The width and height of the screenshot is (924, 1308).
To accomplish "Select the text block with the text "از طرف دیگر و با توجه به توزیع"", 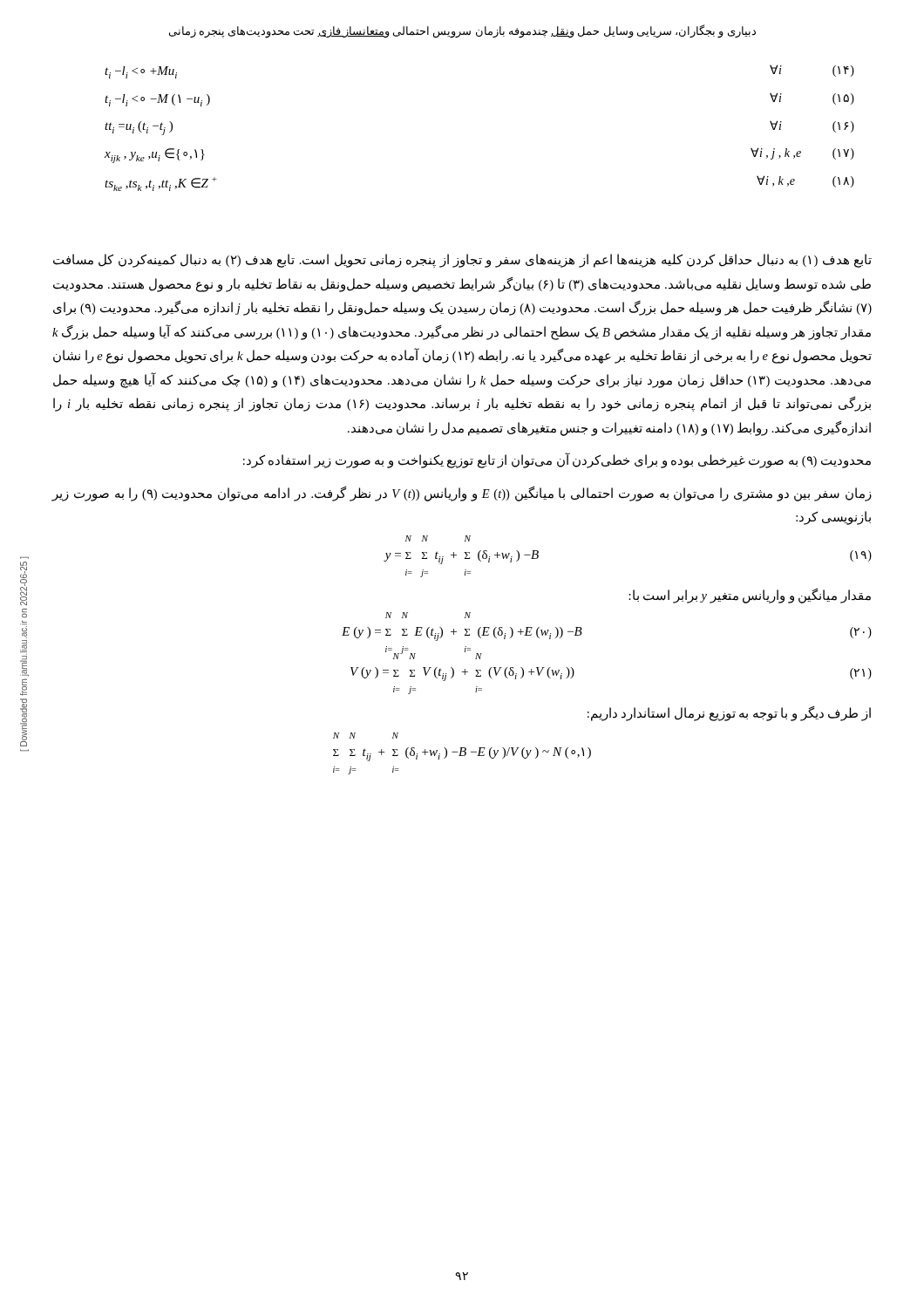I will pos(729,713).
